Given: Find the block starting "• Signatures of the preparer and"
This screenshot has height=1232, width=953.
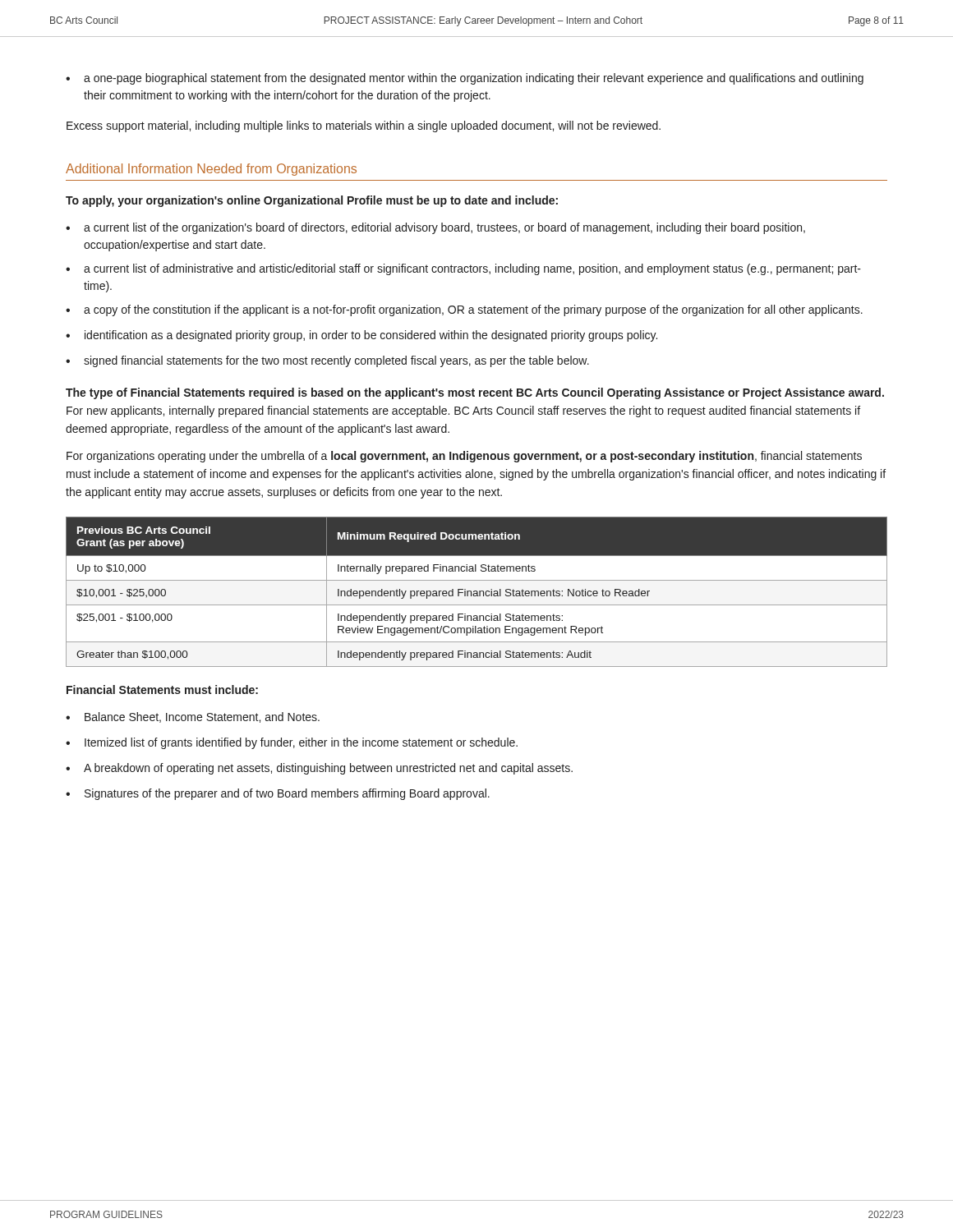Looking at the screenshot, I should click(x=476, y=795).
